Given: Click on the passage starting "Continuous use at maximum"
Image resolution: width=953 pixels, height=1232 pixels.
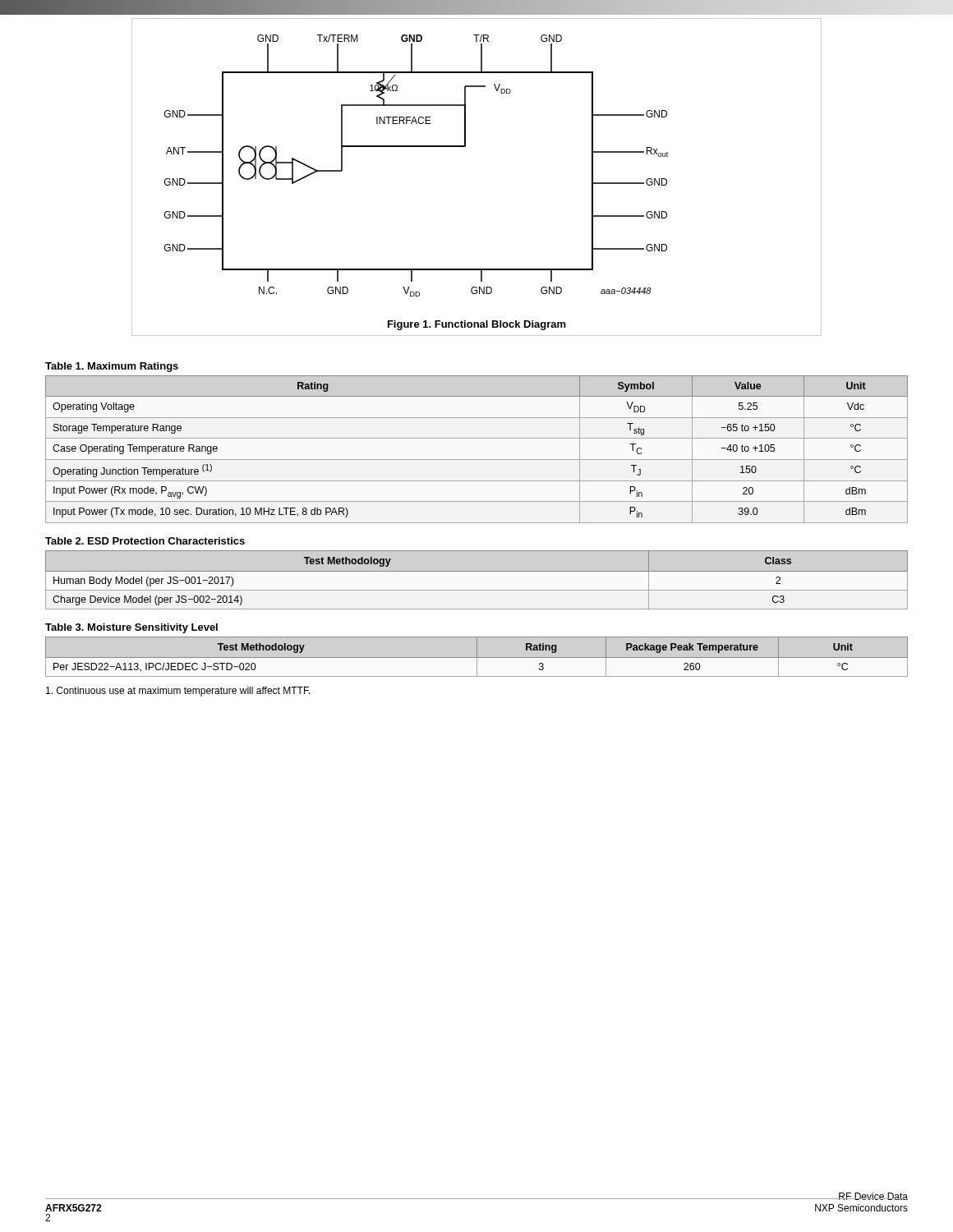Looking at the screenshot, I should [178, 690].
